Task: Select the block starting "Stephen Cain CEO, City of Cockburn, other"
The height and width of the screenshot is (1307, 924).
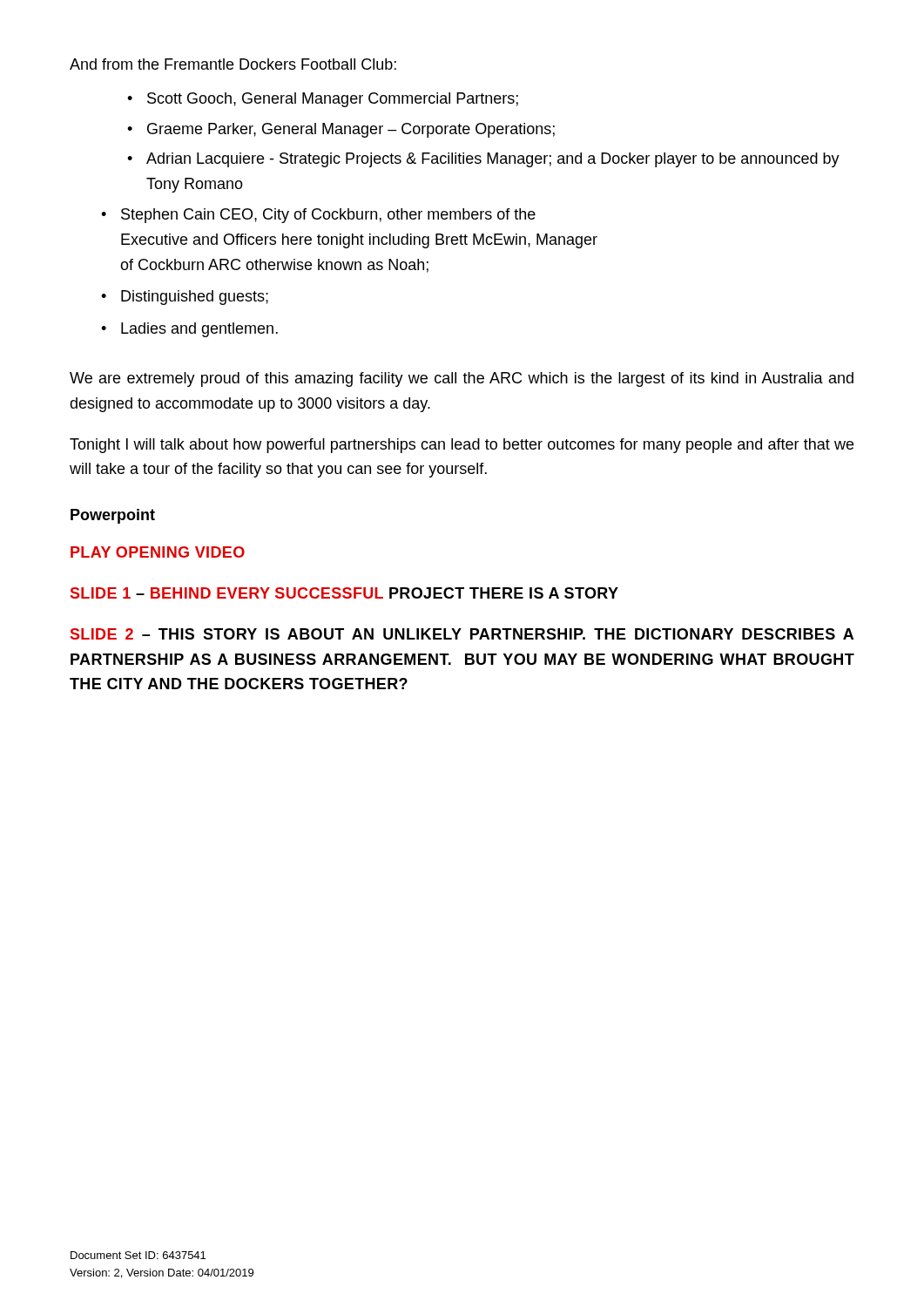Action: coord(359,239)
